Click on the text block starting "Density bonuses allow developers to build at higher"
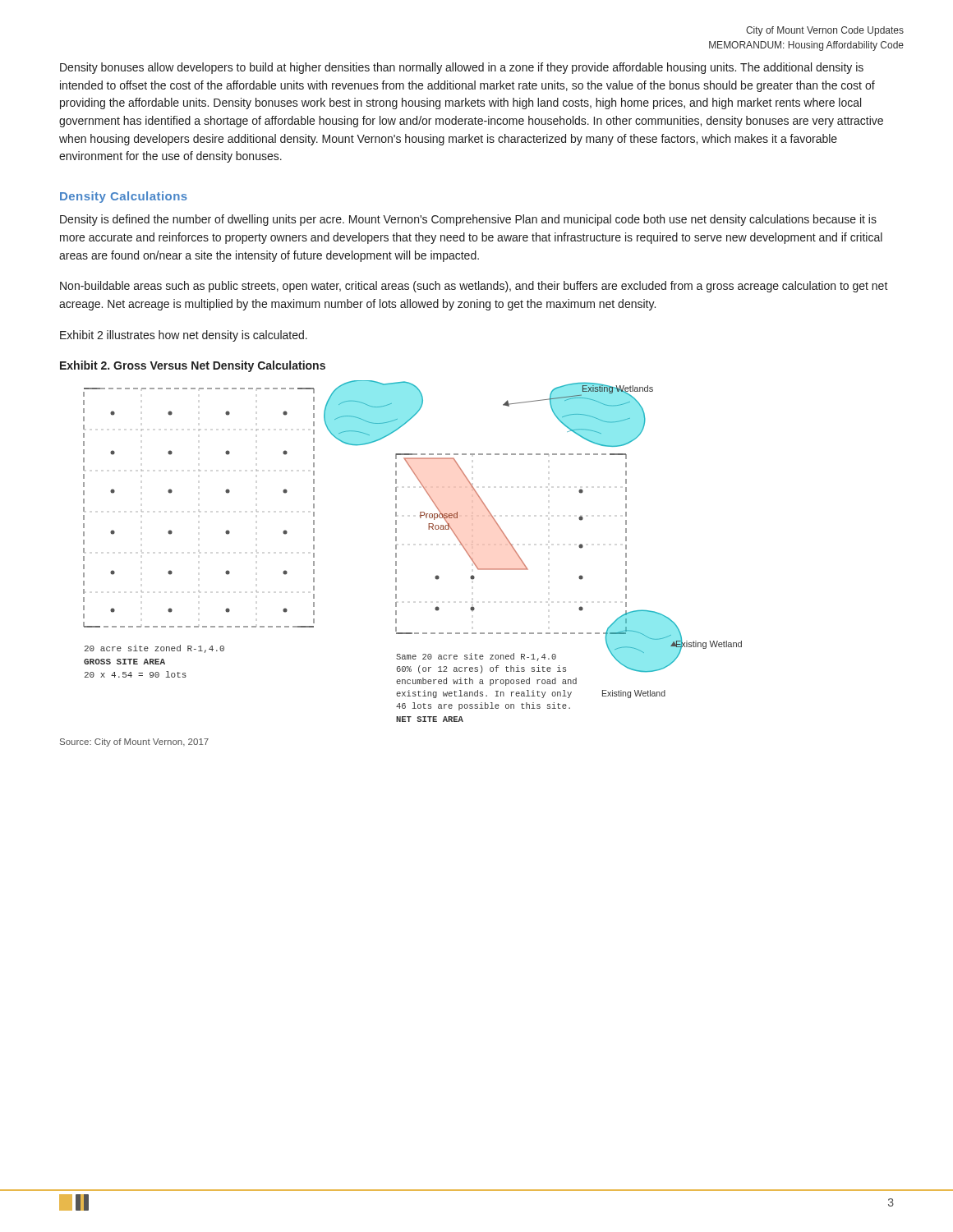The image size is (953, 1232). [x=471, y=112]
